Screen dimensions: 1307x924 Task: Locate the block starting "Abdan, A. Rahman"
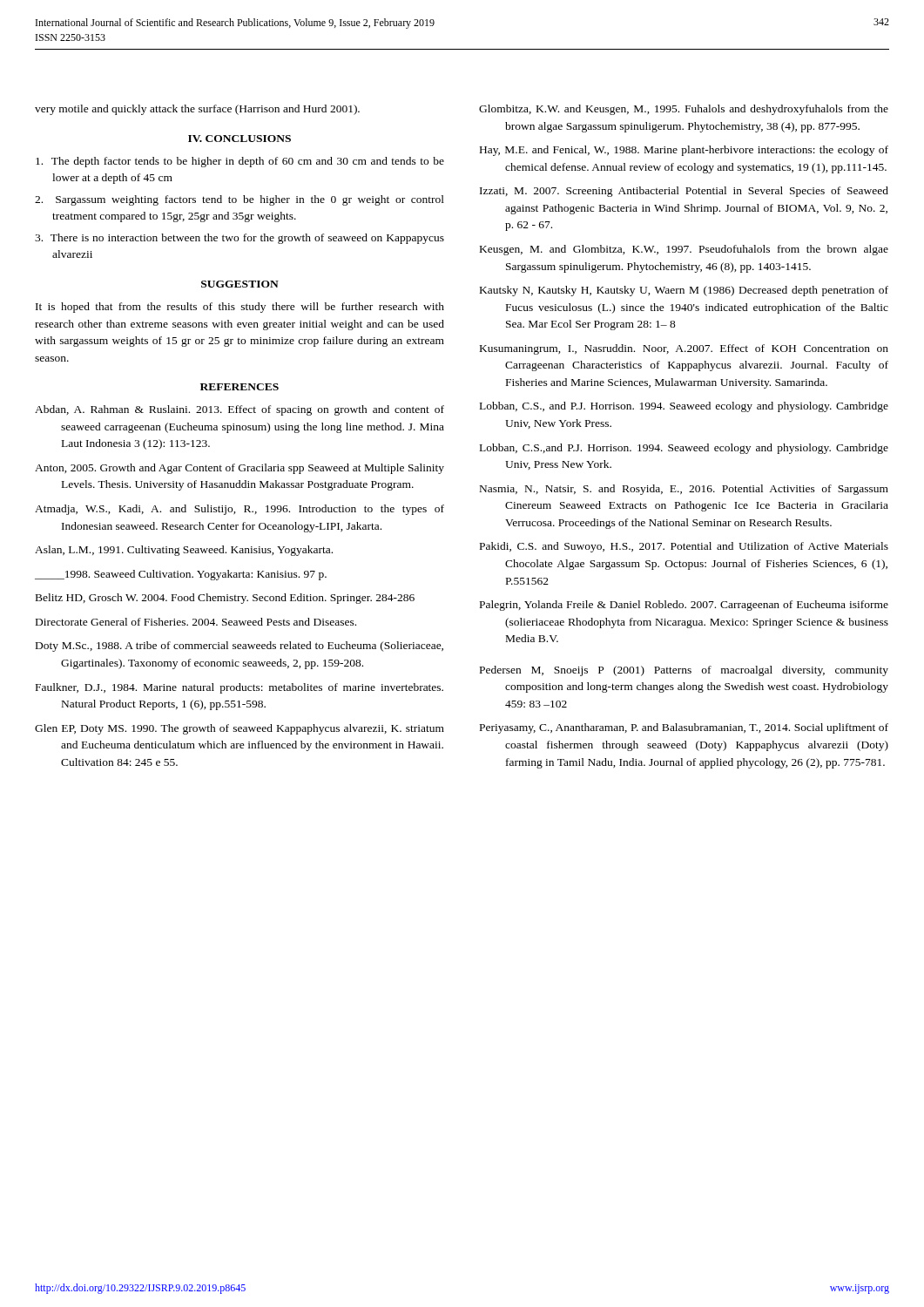click(240, 426)
